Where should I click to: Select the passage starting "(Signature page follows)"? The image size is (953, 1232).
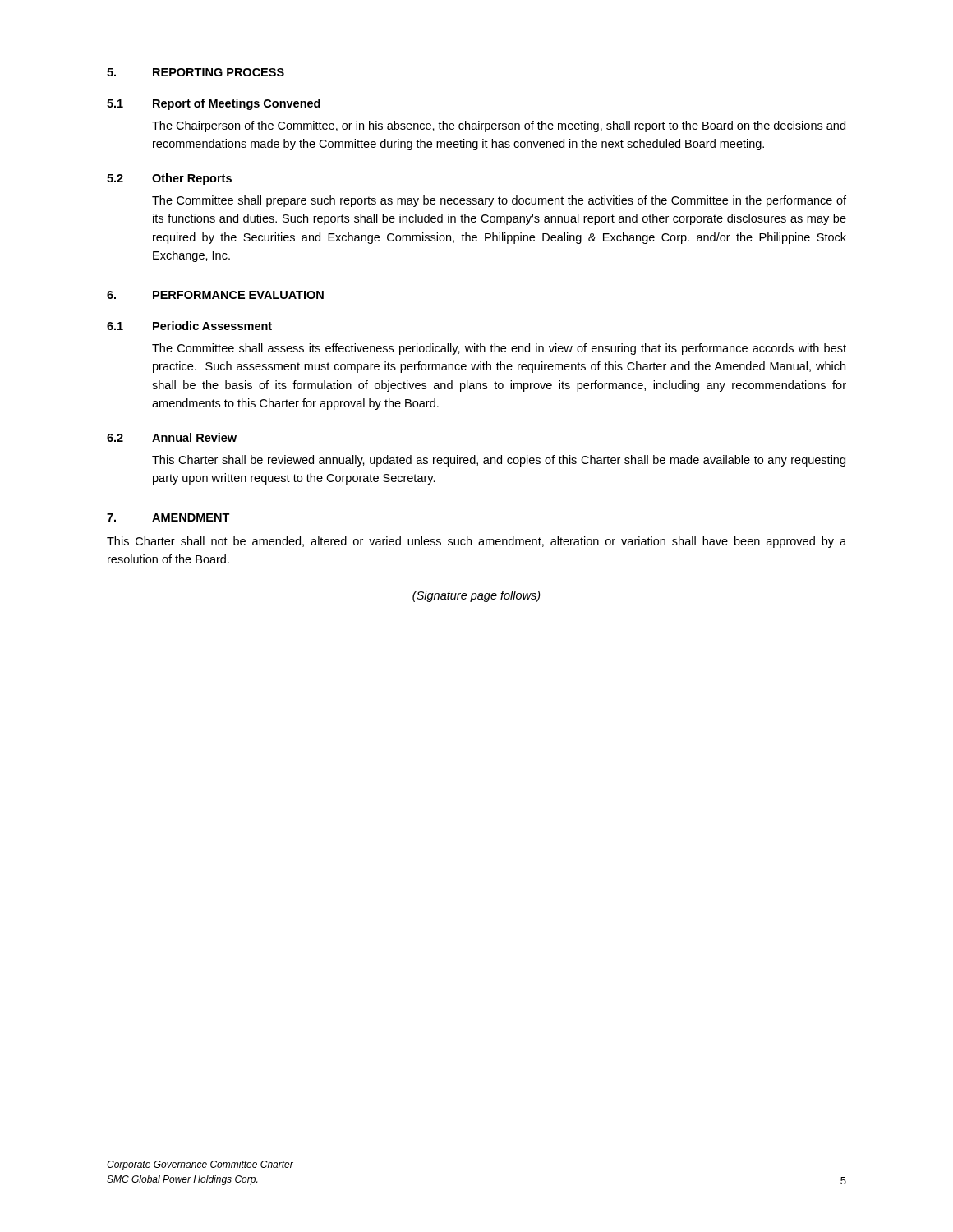click(476, 595)
